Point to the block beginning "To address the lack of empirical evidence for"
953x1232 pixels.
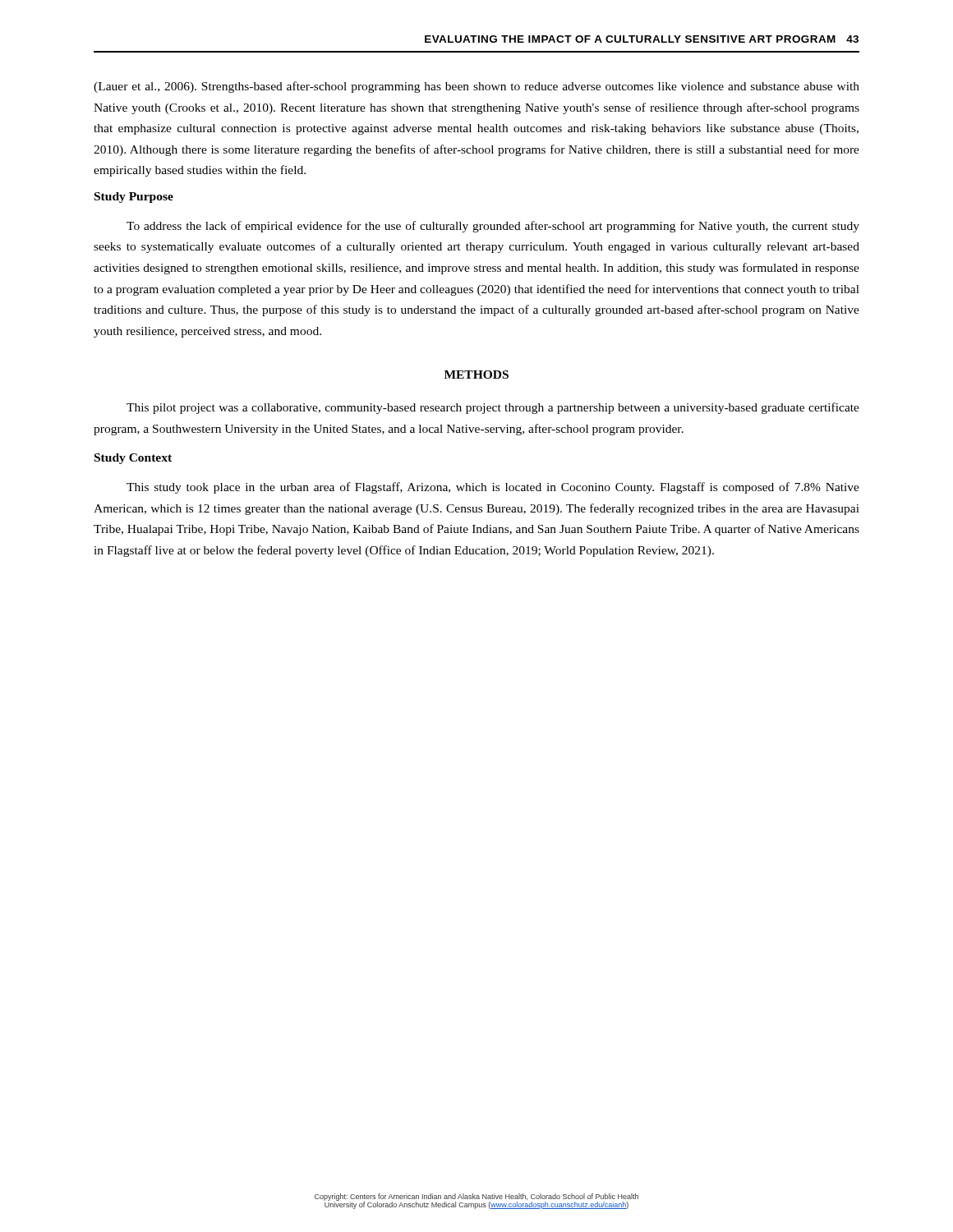tap(476, 278)
